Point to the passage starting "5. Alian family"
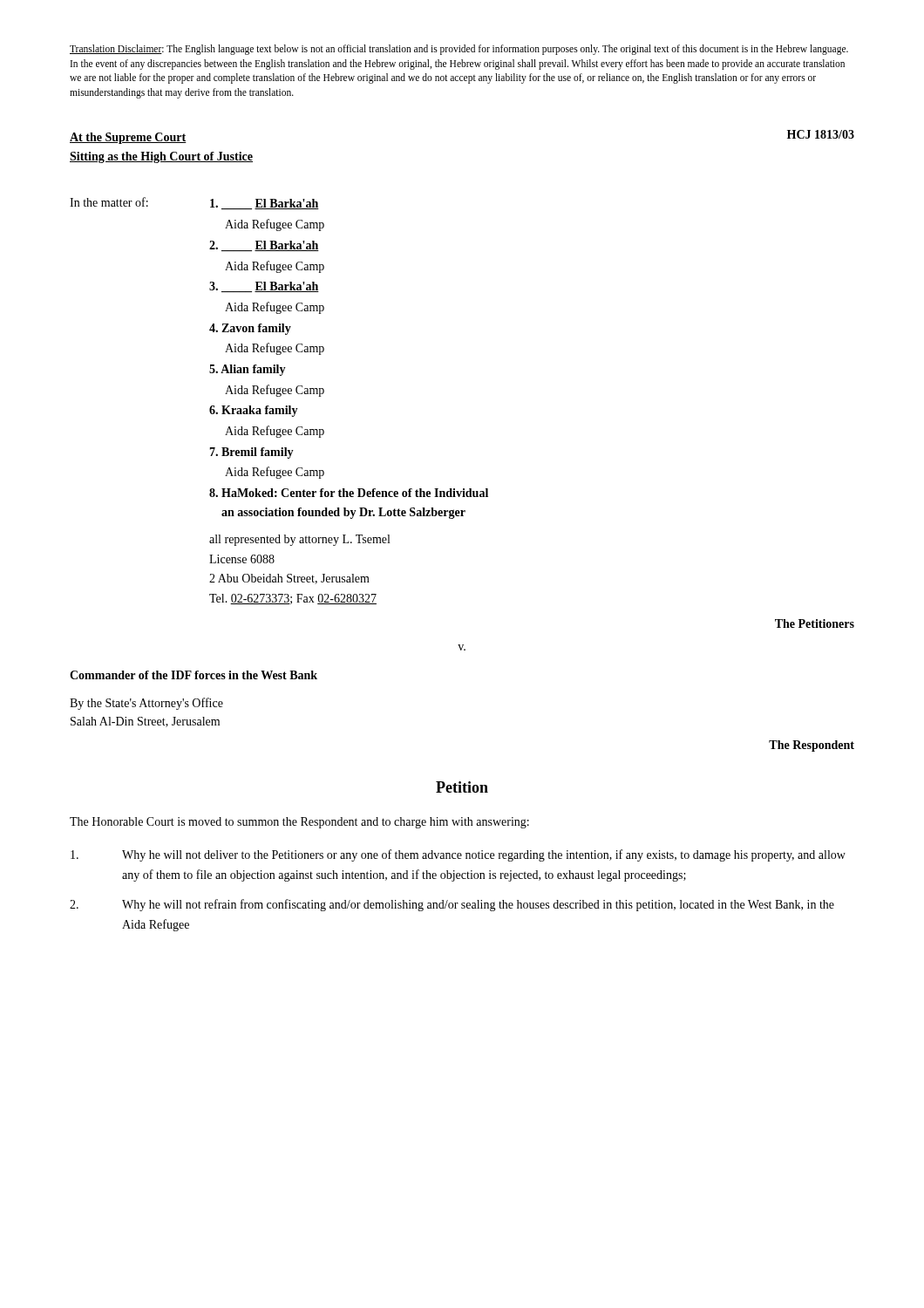Image resolution: width=924 pixels, height=1308 pixels. click(x=247, y=369)
